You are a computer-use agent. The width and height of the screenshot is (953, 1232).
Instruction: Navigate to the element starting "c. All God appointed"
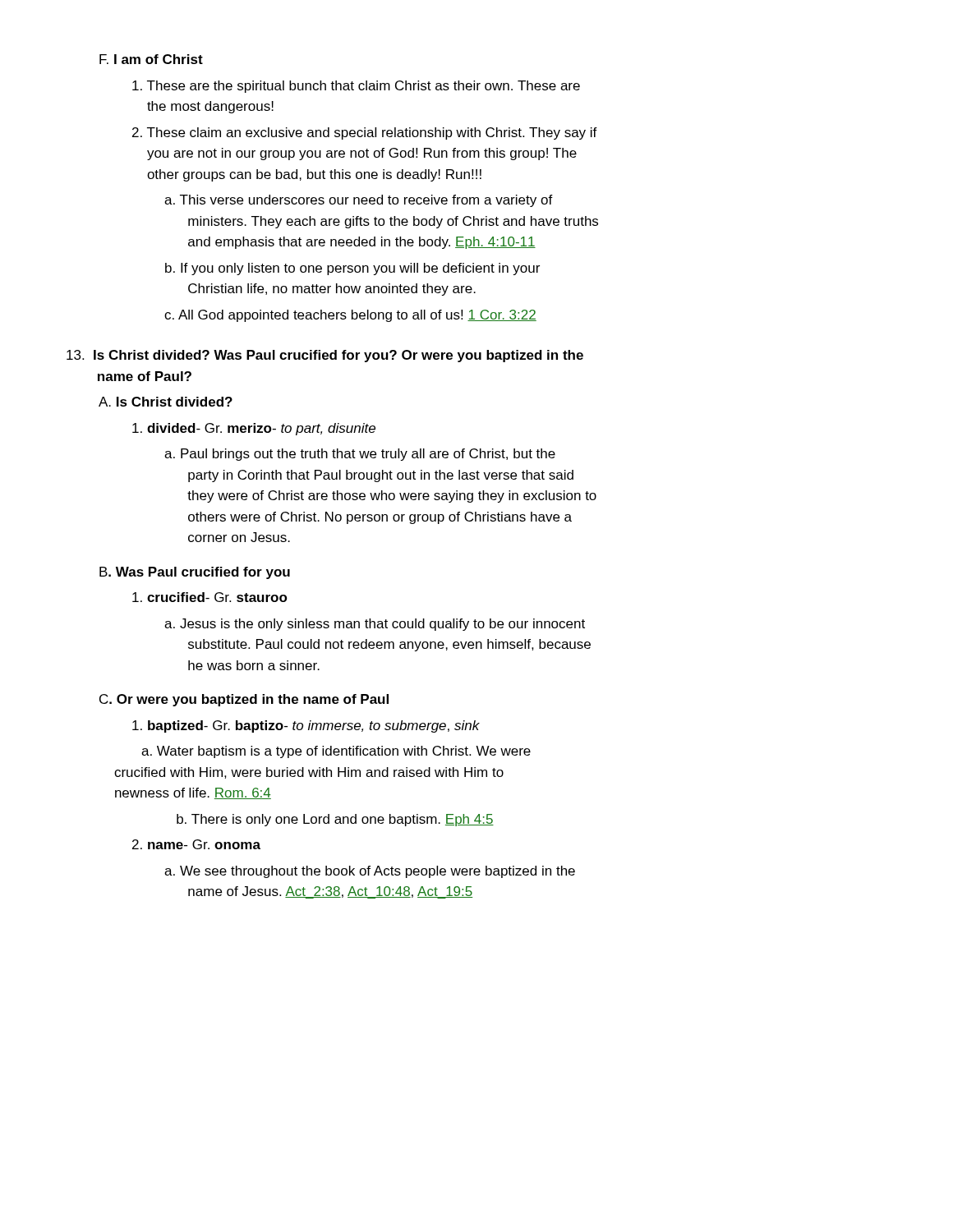tap(350, 315)
